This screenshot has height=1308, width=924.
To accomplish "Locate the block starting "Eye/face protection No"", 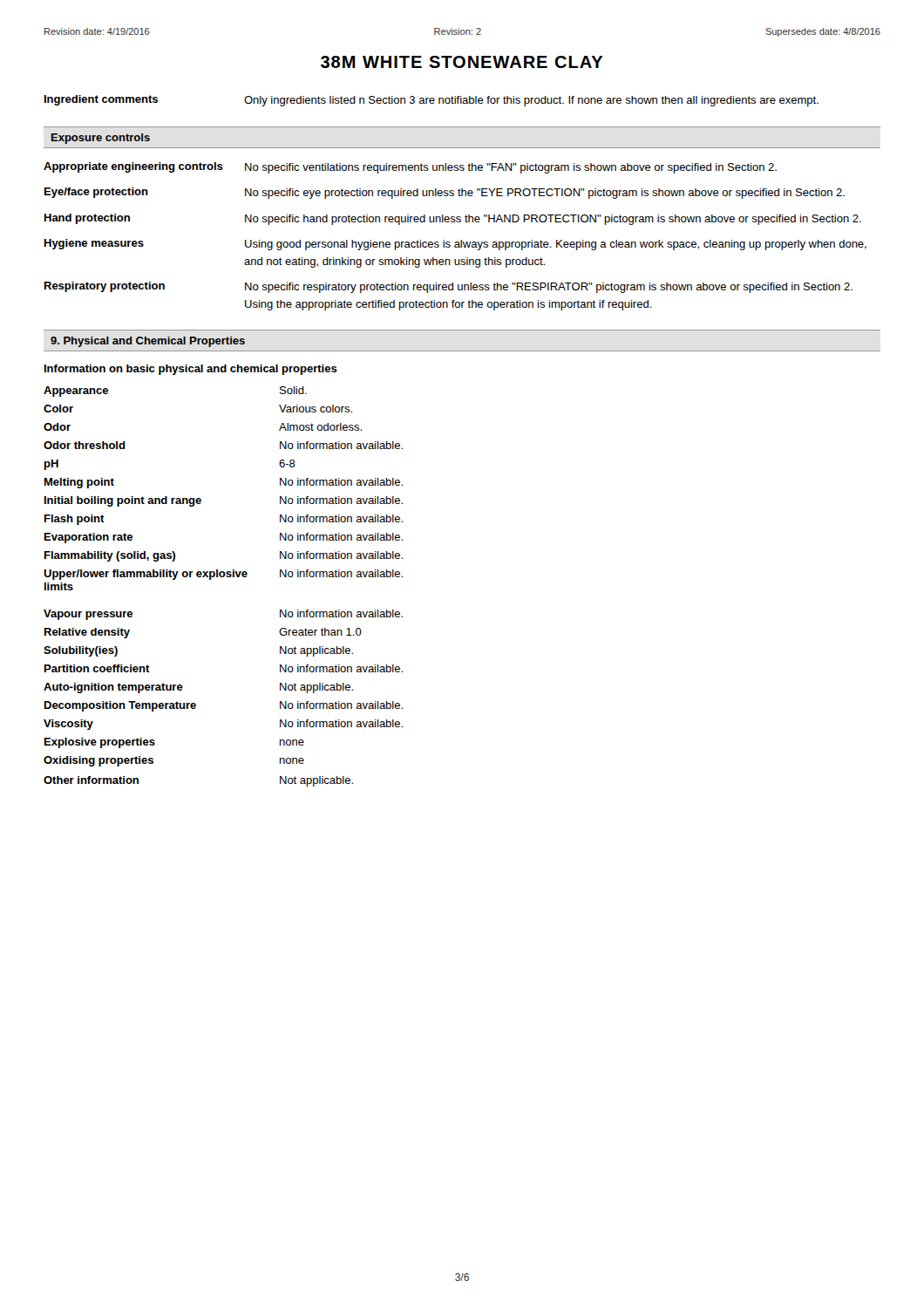I will click(462, 193).
